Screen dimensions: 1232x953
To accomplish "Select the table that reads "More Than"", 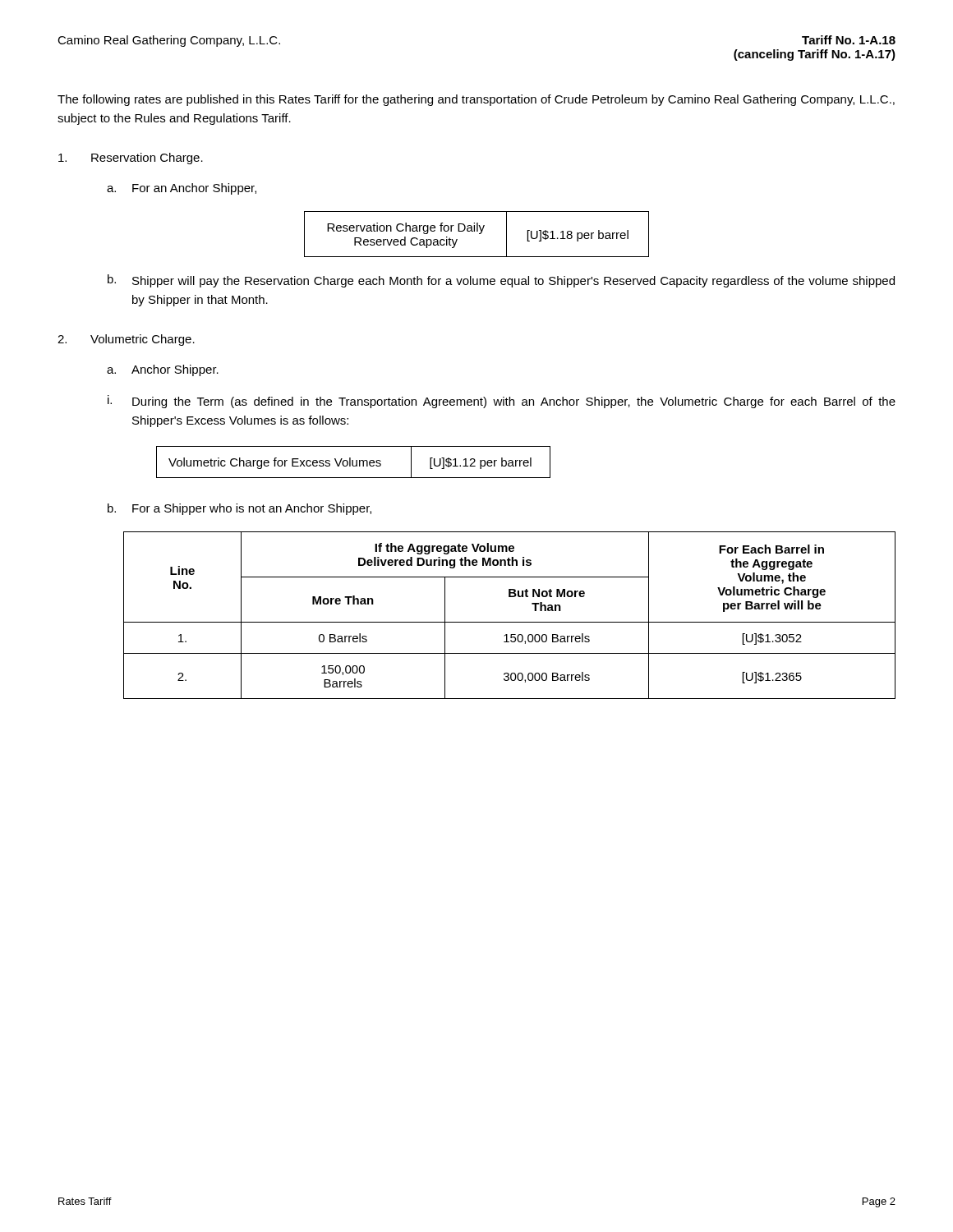I will click(509, 615).
